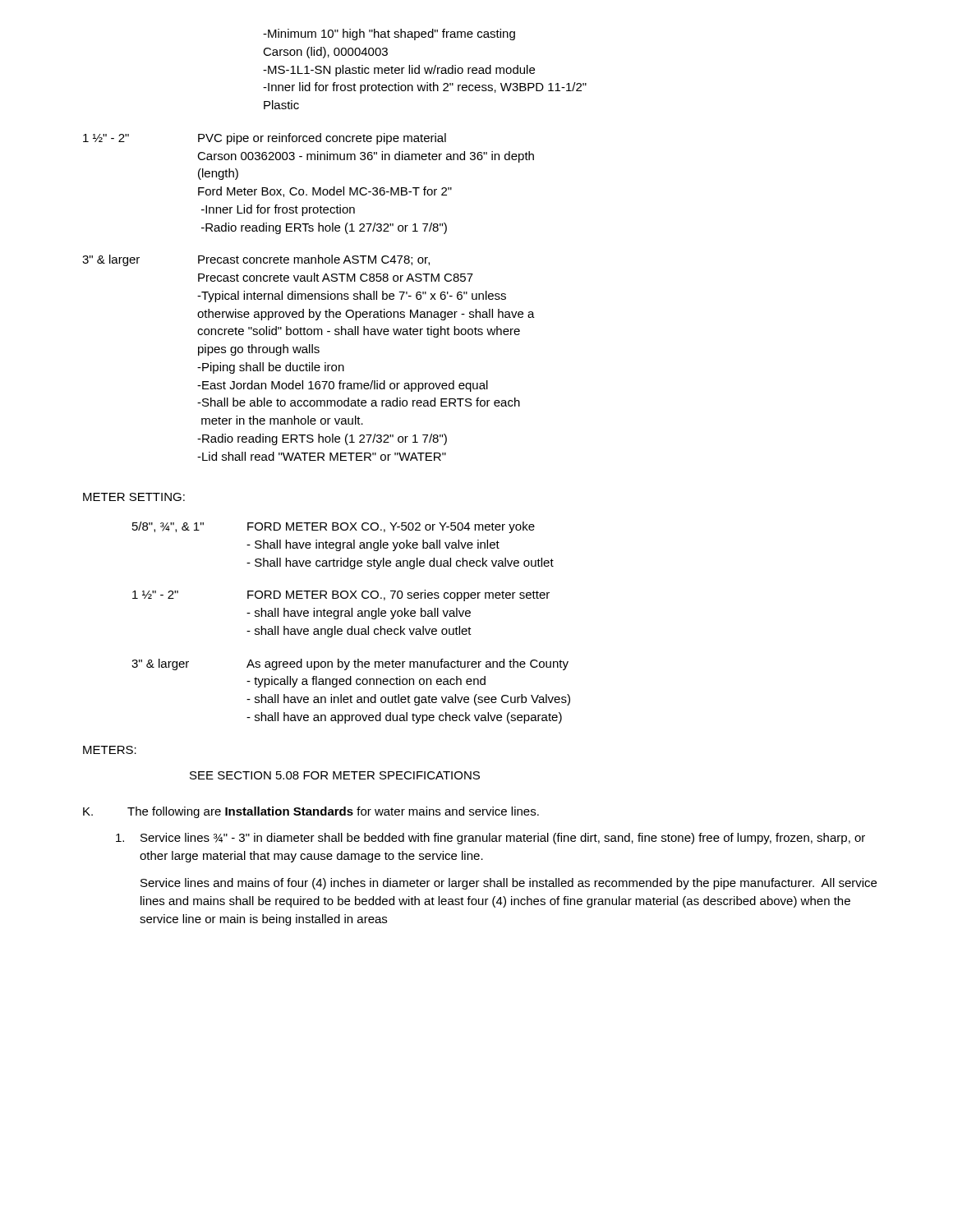Click on the text block that reads "Service lines and mains of four (4)"
This screenshot has width=953, height=1232.
[509, 901]
